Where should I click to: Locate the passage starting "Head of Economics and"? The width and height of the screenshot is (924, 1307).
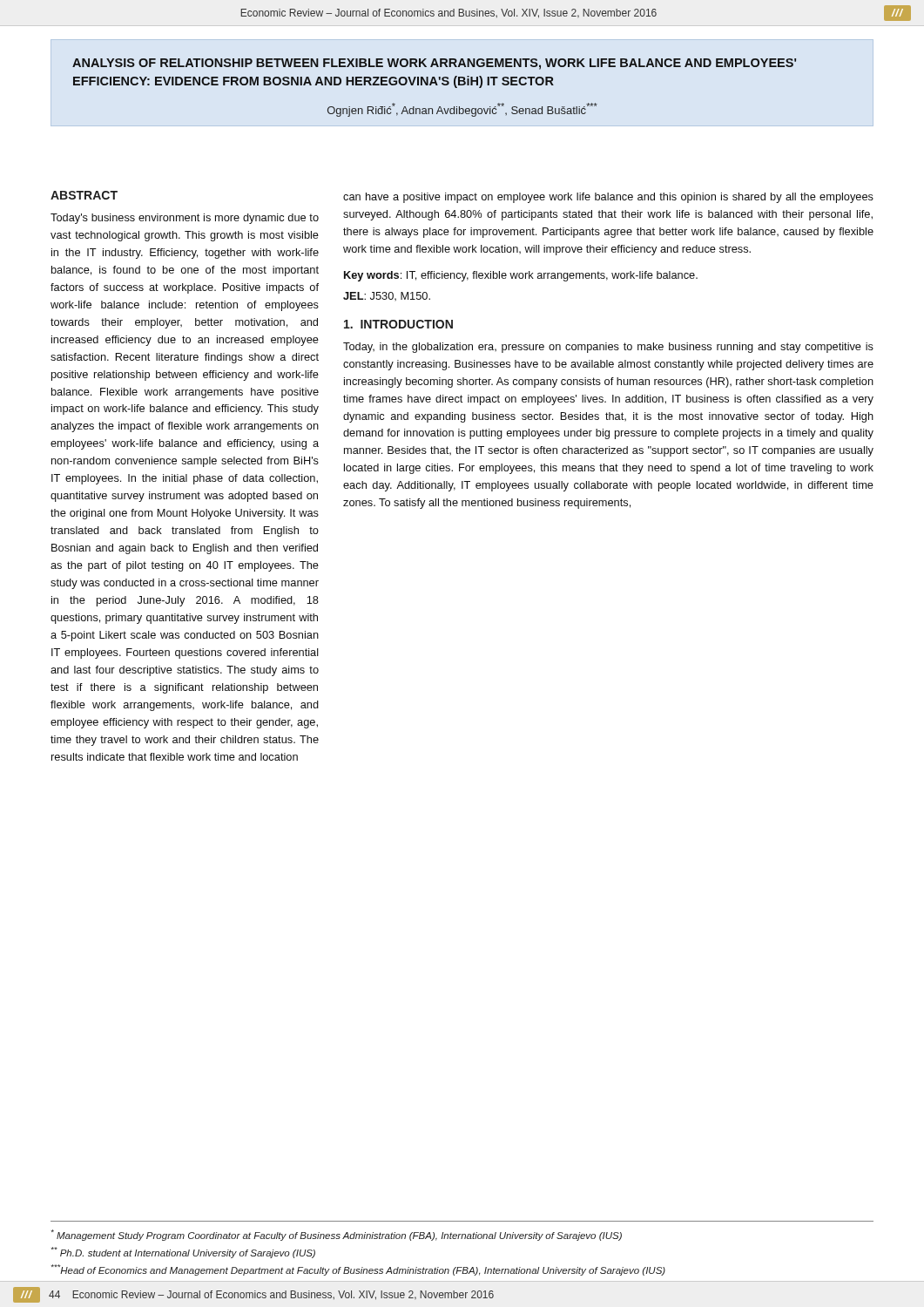pos(358,1269)
